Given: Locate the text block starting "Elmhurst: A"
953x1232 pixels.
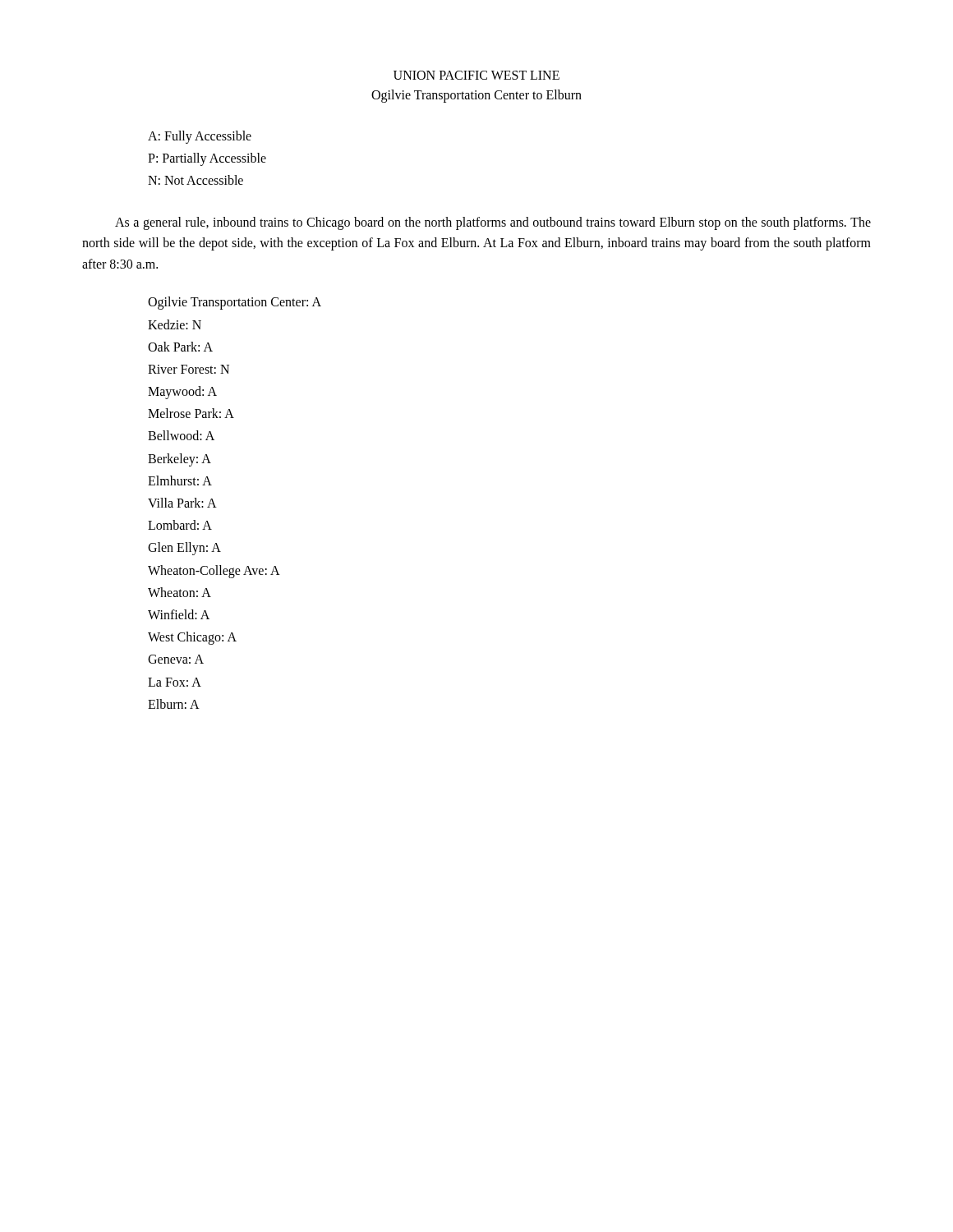Looking at the screenshot, I should coord(180,481).
